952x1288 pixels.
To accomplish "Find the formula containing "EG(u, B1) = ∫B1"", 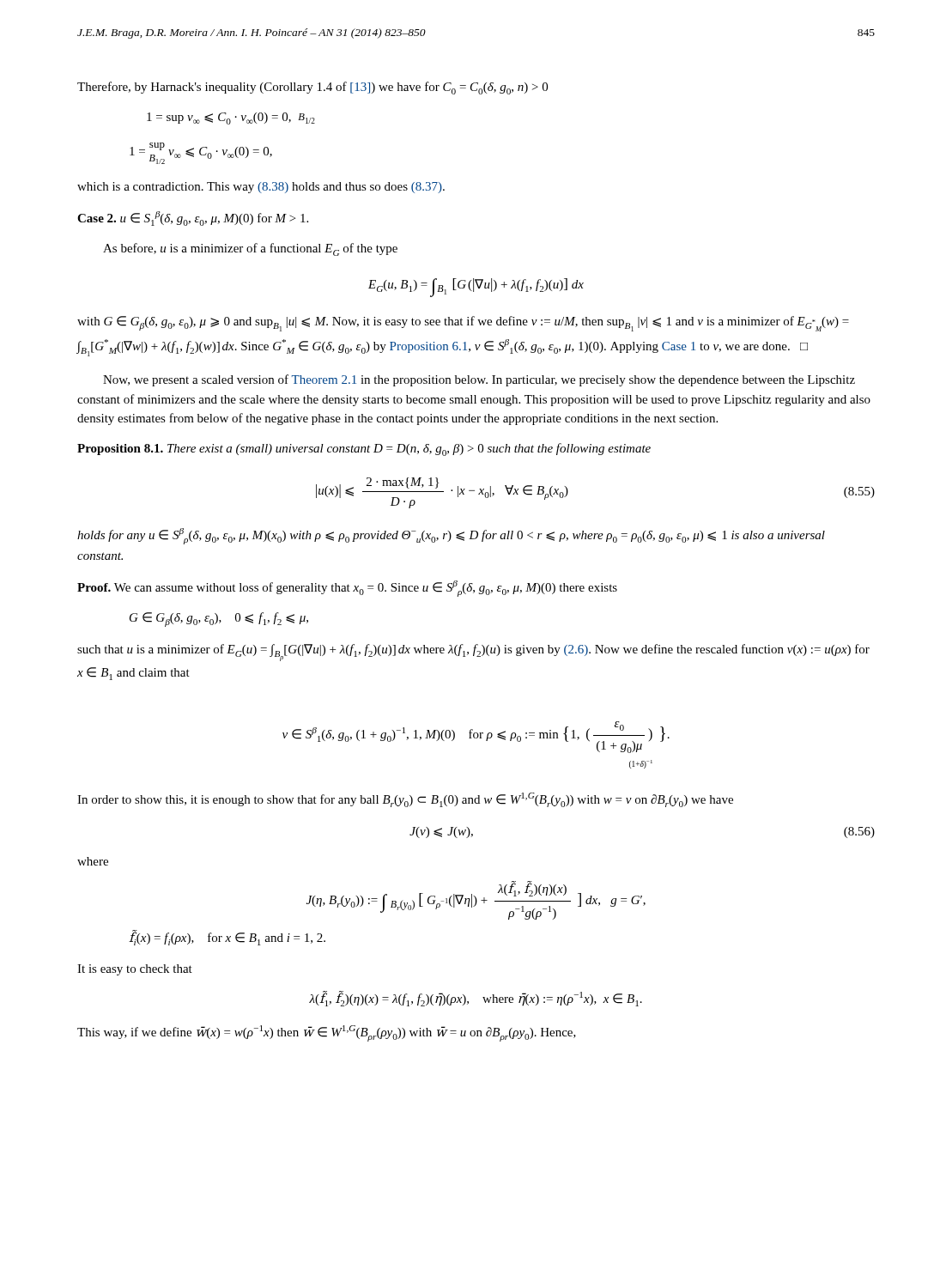I will 476,286.
